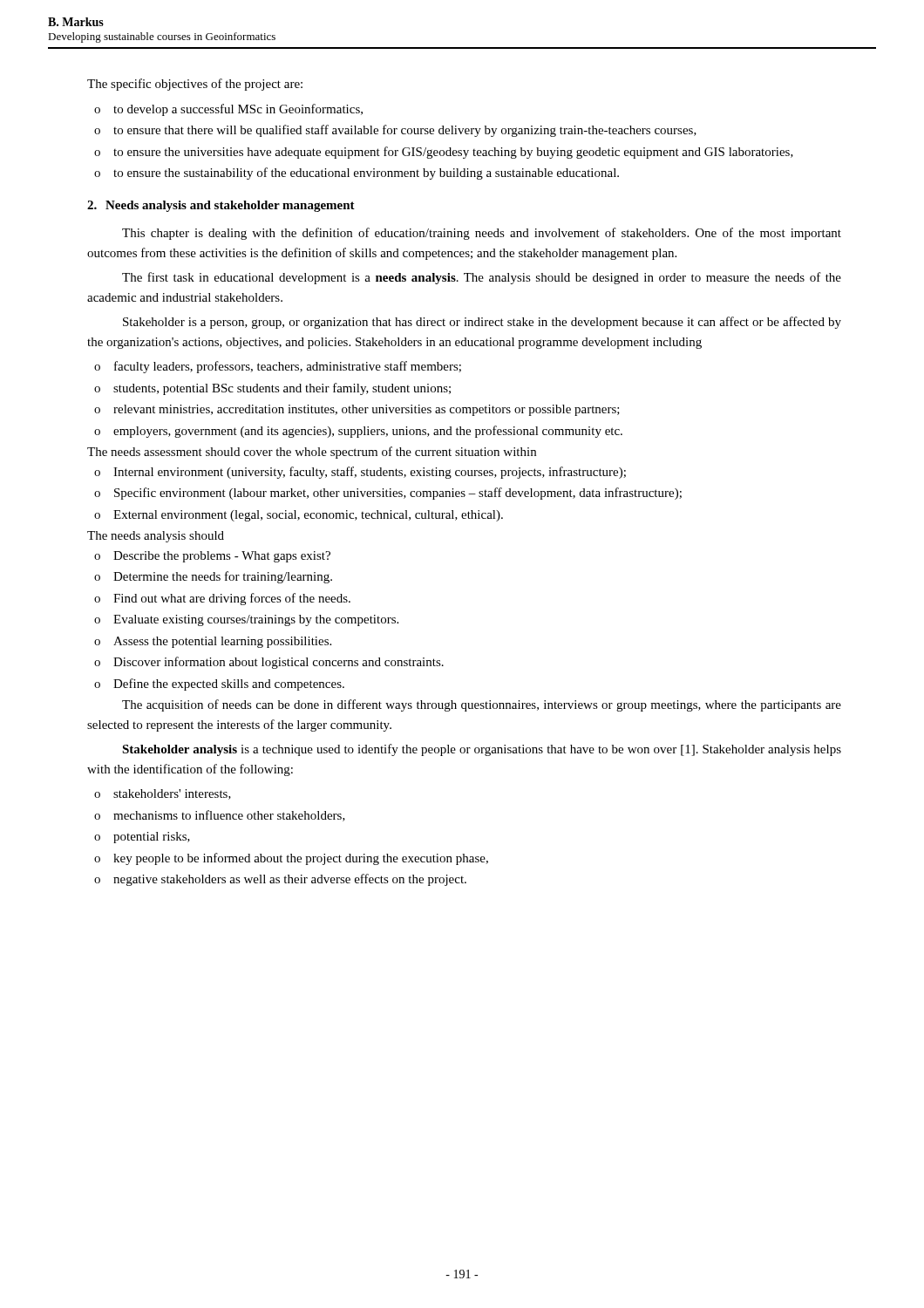Find the block on this page that starts "The needs analysis"
This screenshot has width=924, height=1308.
[156, 537]
